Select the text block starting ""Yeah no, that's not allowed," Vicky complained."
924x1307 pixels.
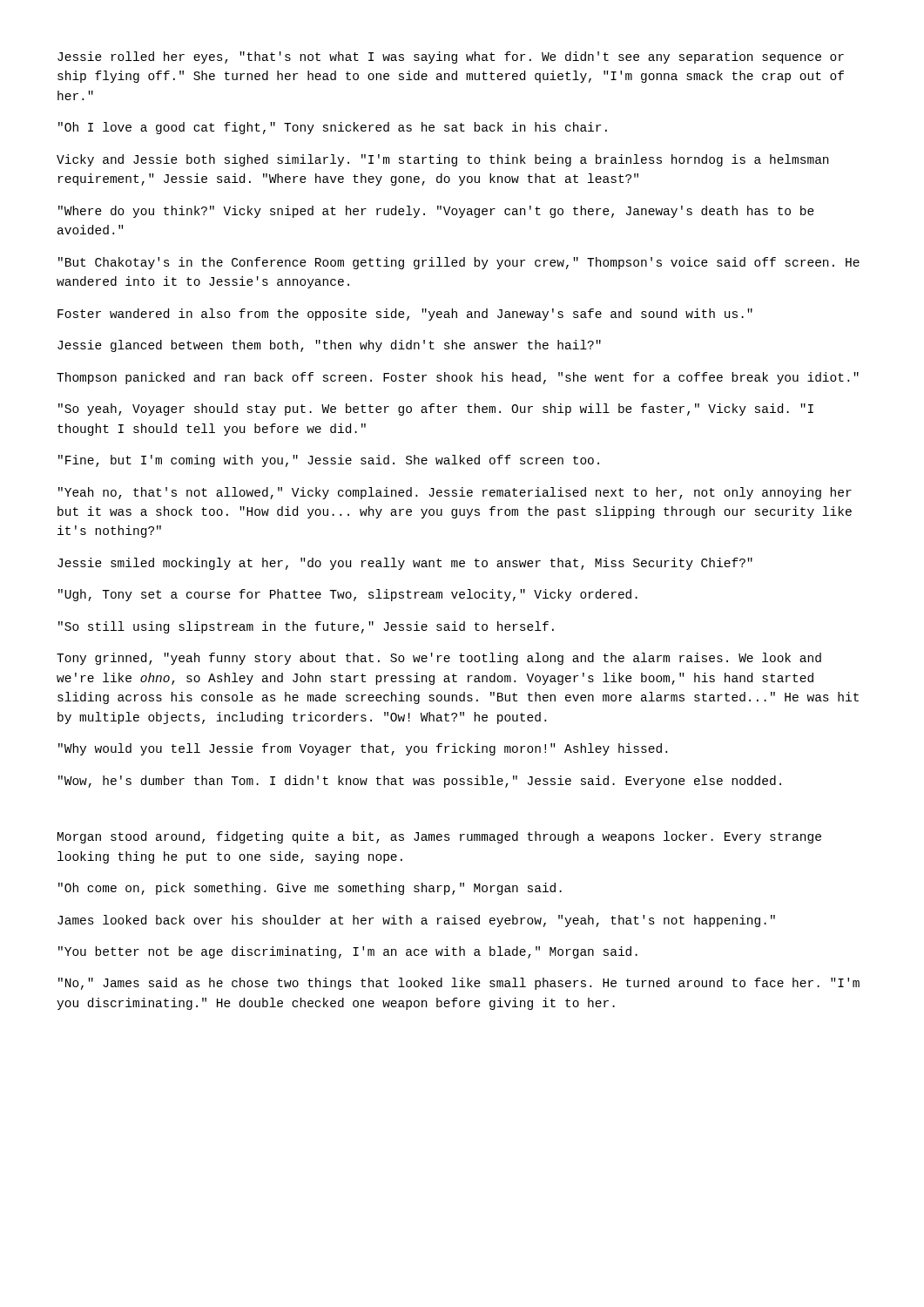(454, 512)
